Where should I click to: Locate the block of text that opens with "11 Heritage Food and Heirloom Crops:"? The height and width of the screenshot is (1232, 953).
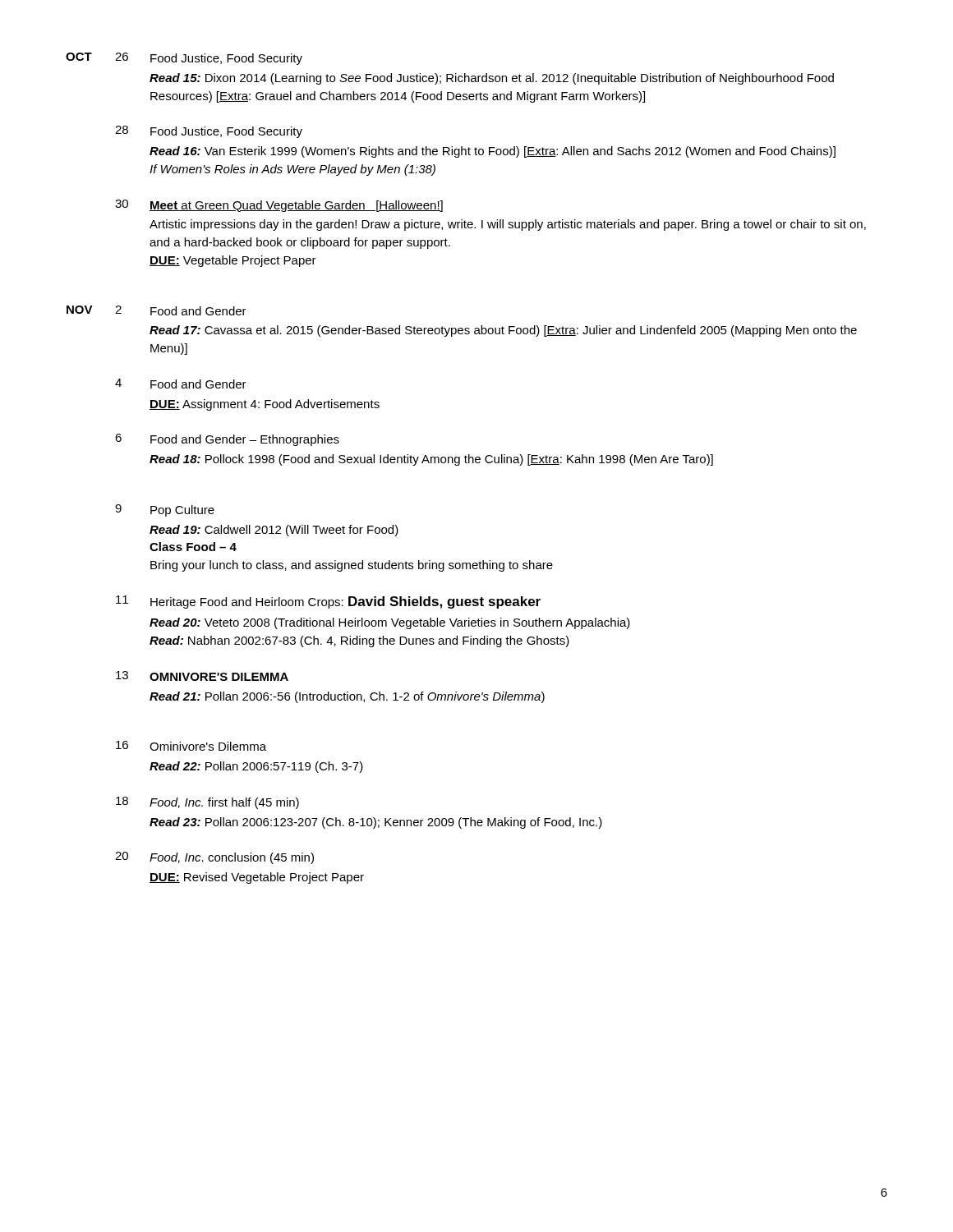pos(476,621)
